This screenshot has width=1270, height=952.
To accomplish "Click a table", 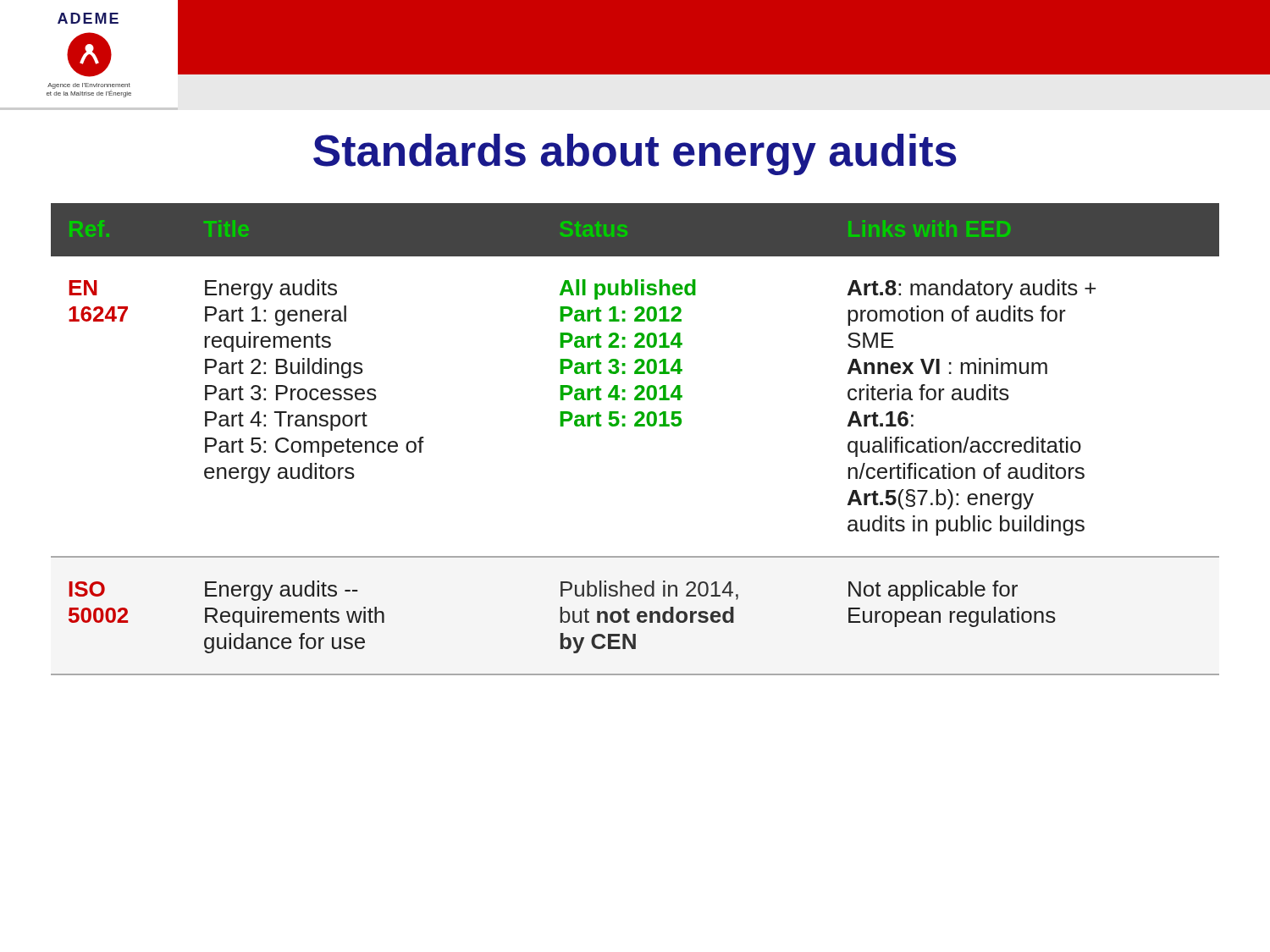I will coord(635,439).
